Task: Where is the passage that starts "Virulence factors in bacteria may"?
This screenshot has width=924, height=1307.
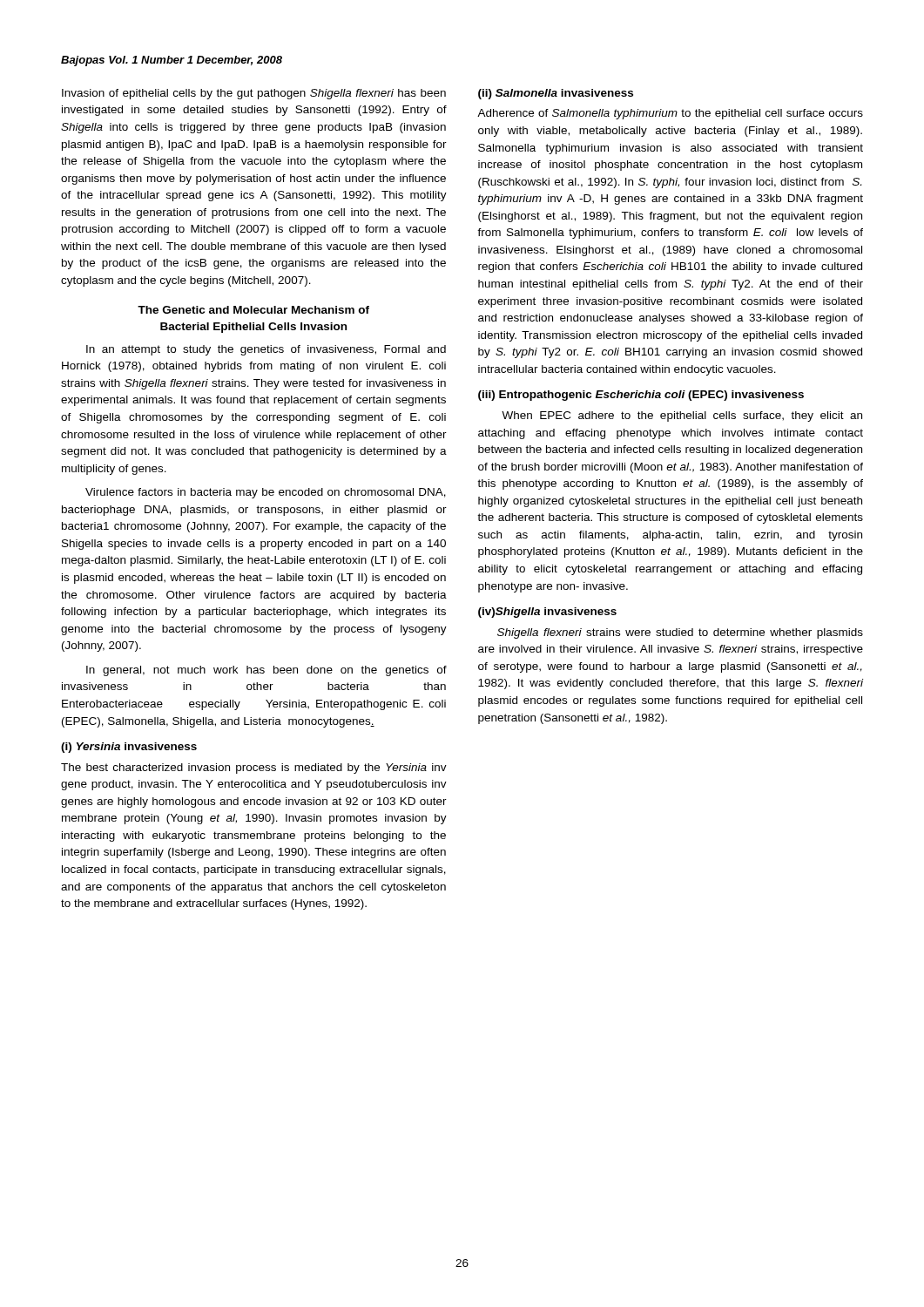Action: pyautogui.click(x=254, y=569)
